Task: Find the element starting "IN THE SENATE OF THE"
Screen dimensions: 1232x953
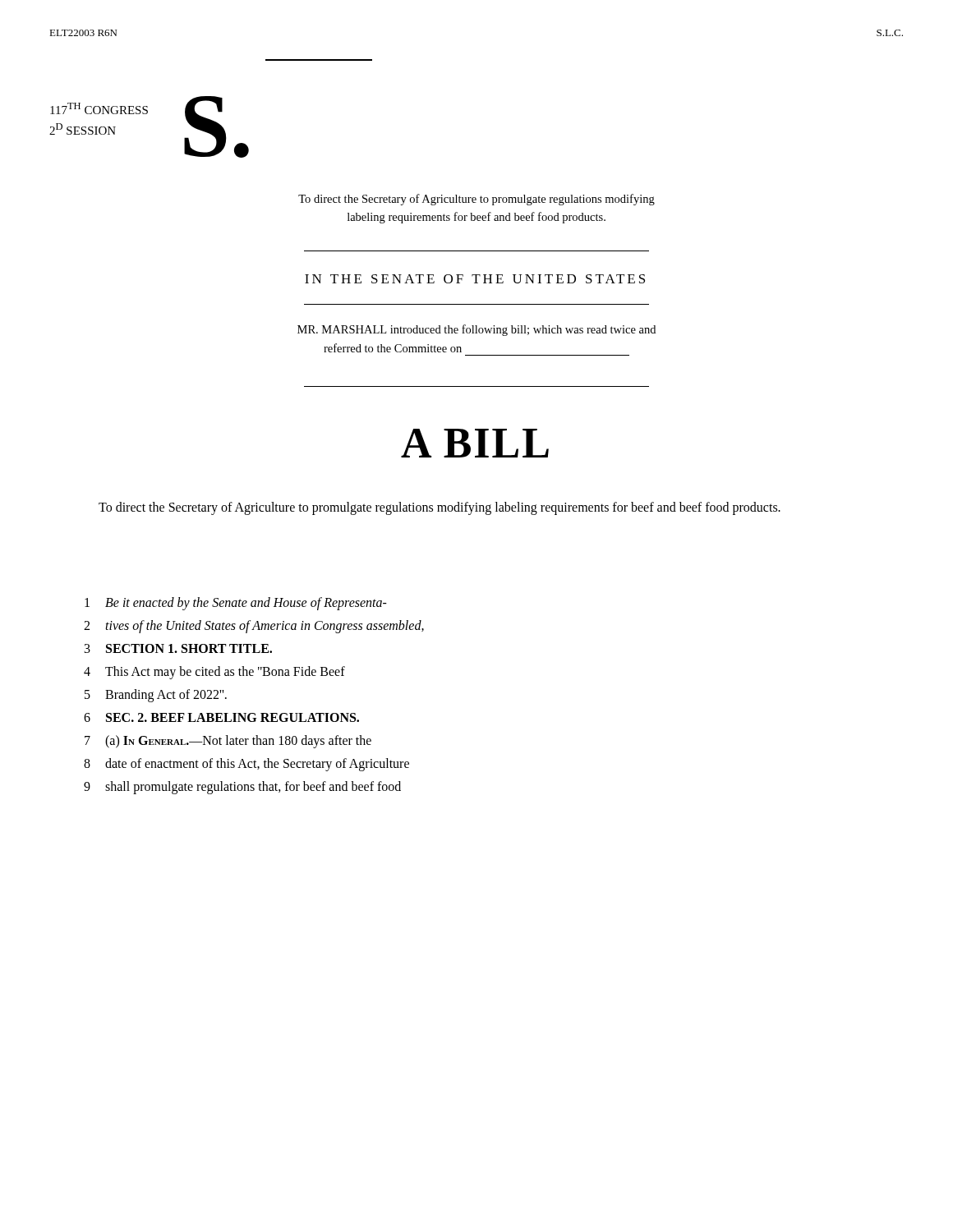Action: point(476,279)
